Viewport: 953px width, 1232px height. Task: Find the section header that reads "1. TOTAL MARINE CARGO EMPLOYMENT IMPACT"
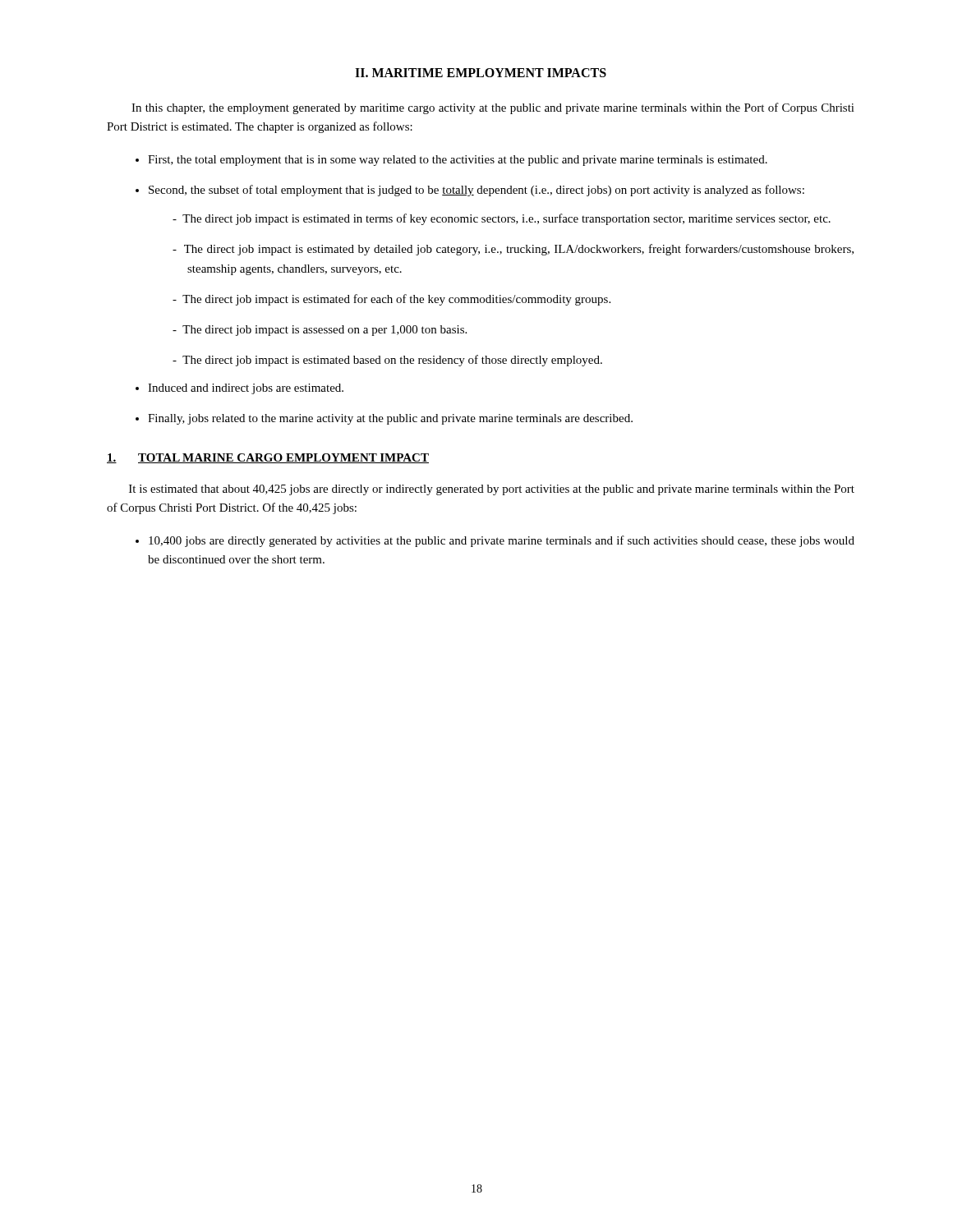[x=268, y=458]
